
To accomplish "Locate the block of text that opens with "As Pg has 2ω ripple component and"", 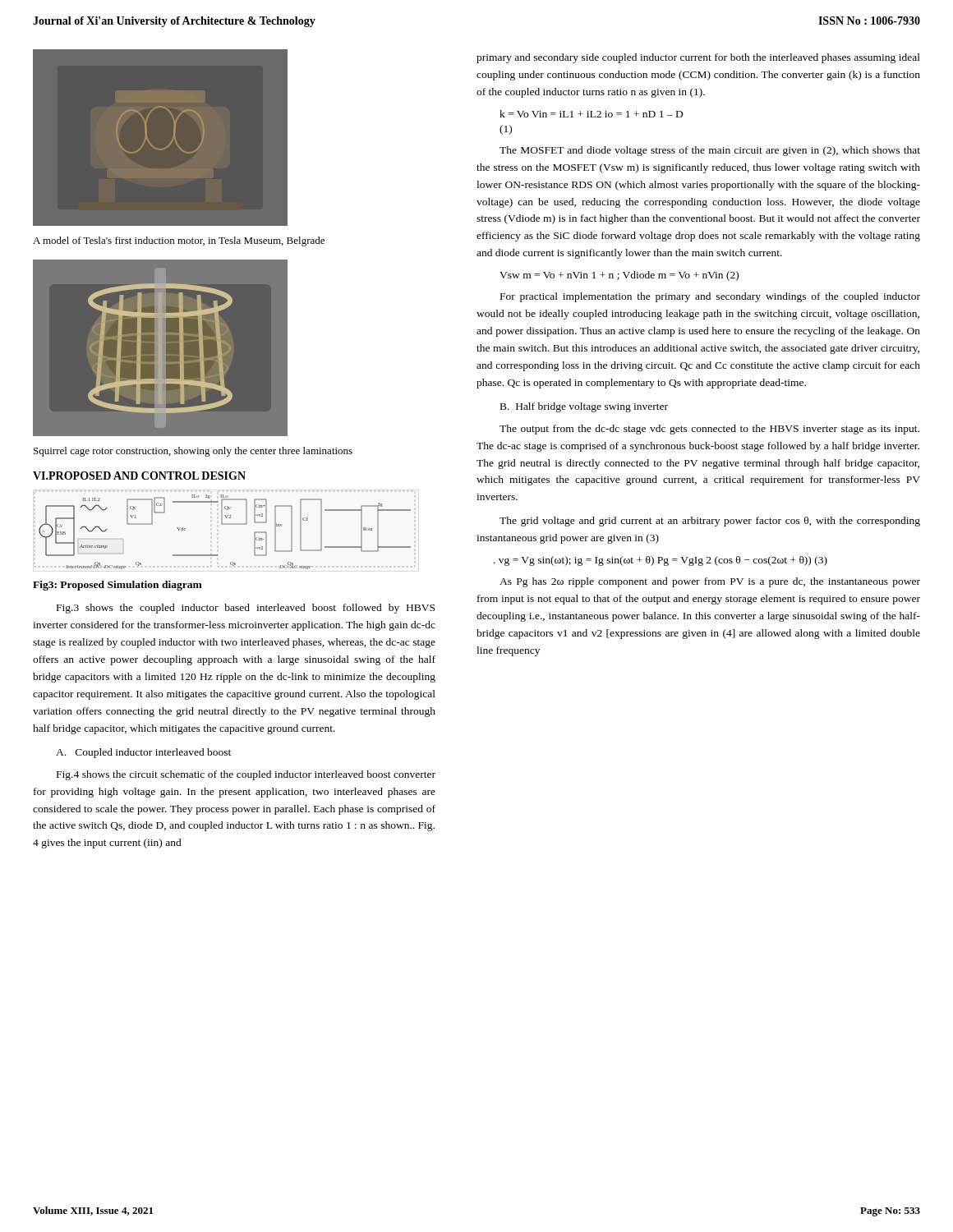I will [x=698, y=616].
